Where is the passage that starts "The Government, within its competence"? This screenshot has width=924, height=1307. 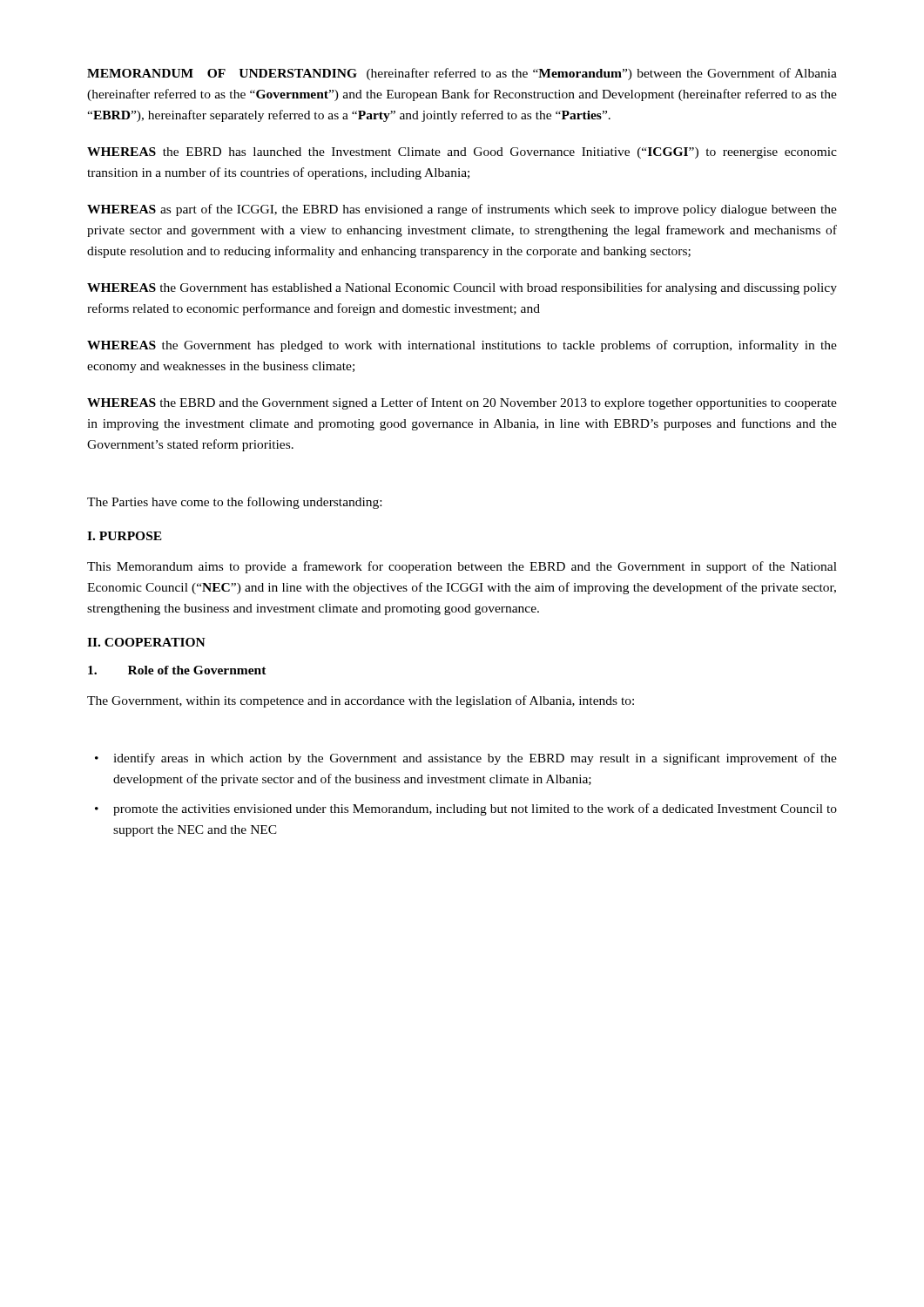[361, 700]
